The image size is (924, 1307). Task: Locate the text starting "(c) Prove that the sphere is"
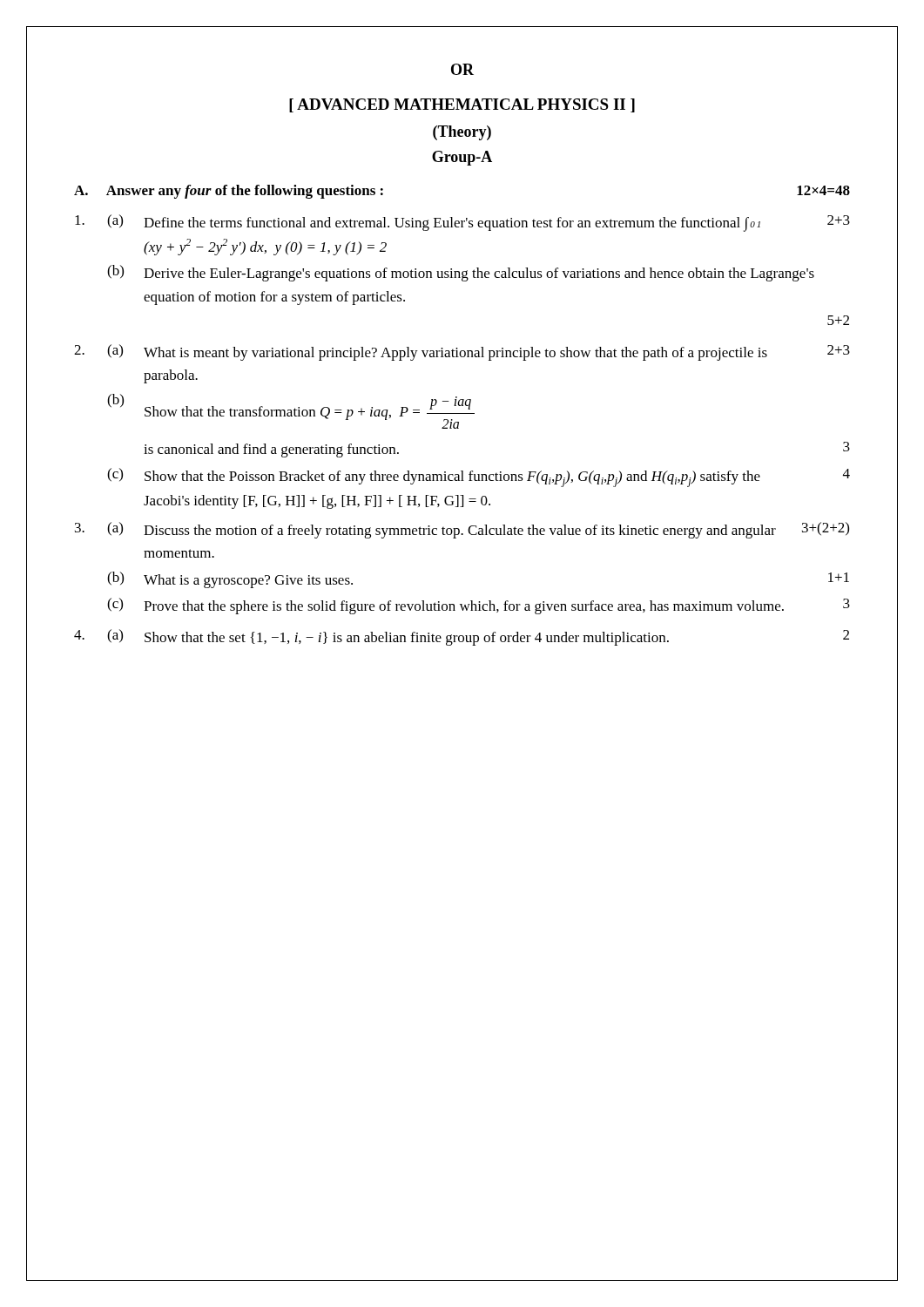pos(462,607)
